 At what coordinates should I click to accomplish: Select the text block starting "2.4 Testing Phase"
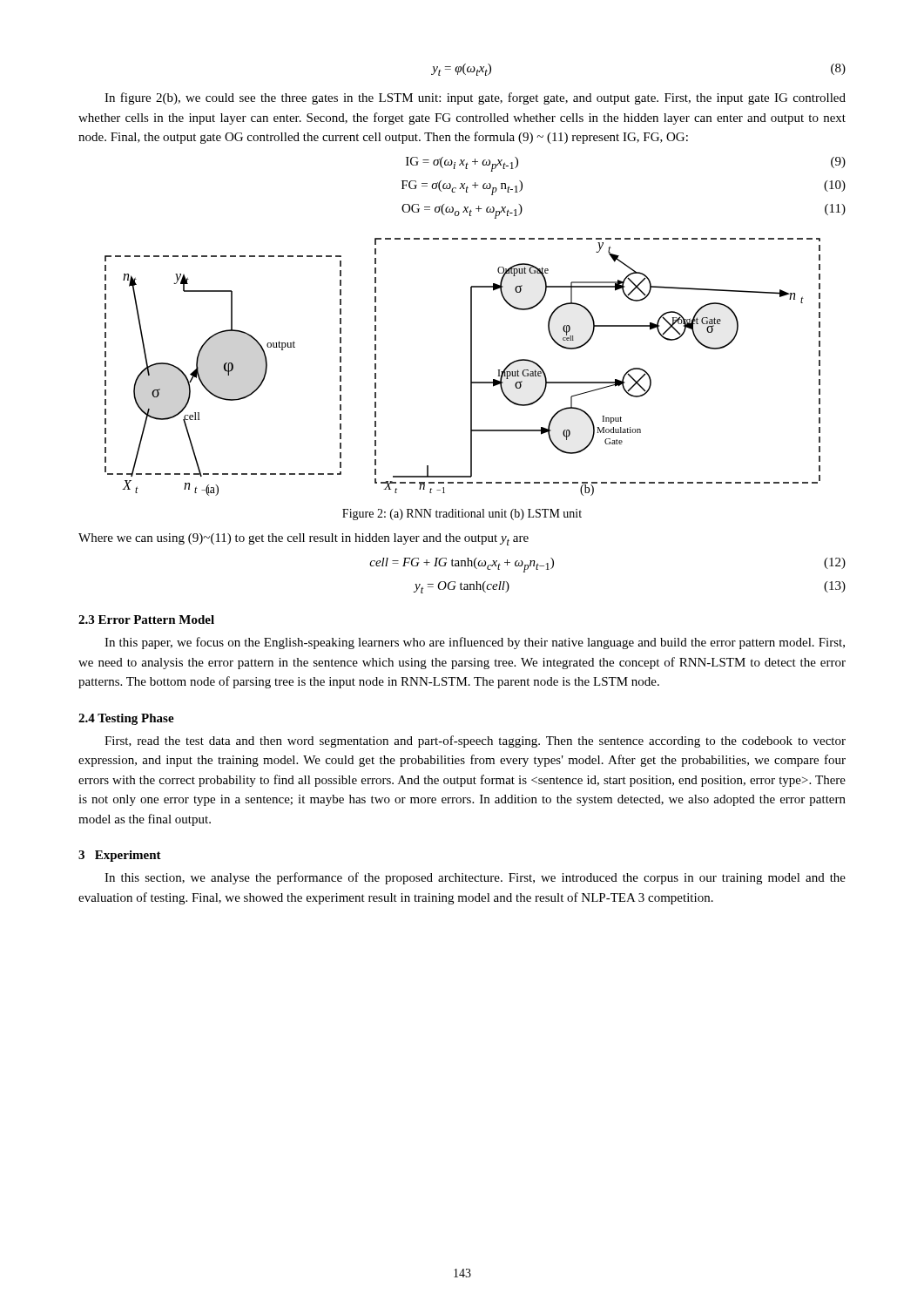tap(126, 718)
